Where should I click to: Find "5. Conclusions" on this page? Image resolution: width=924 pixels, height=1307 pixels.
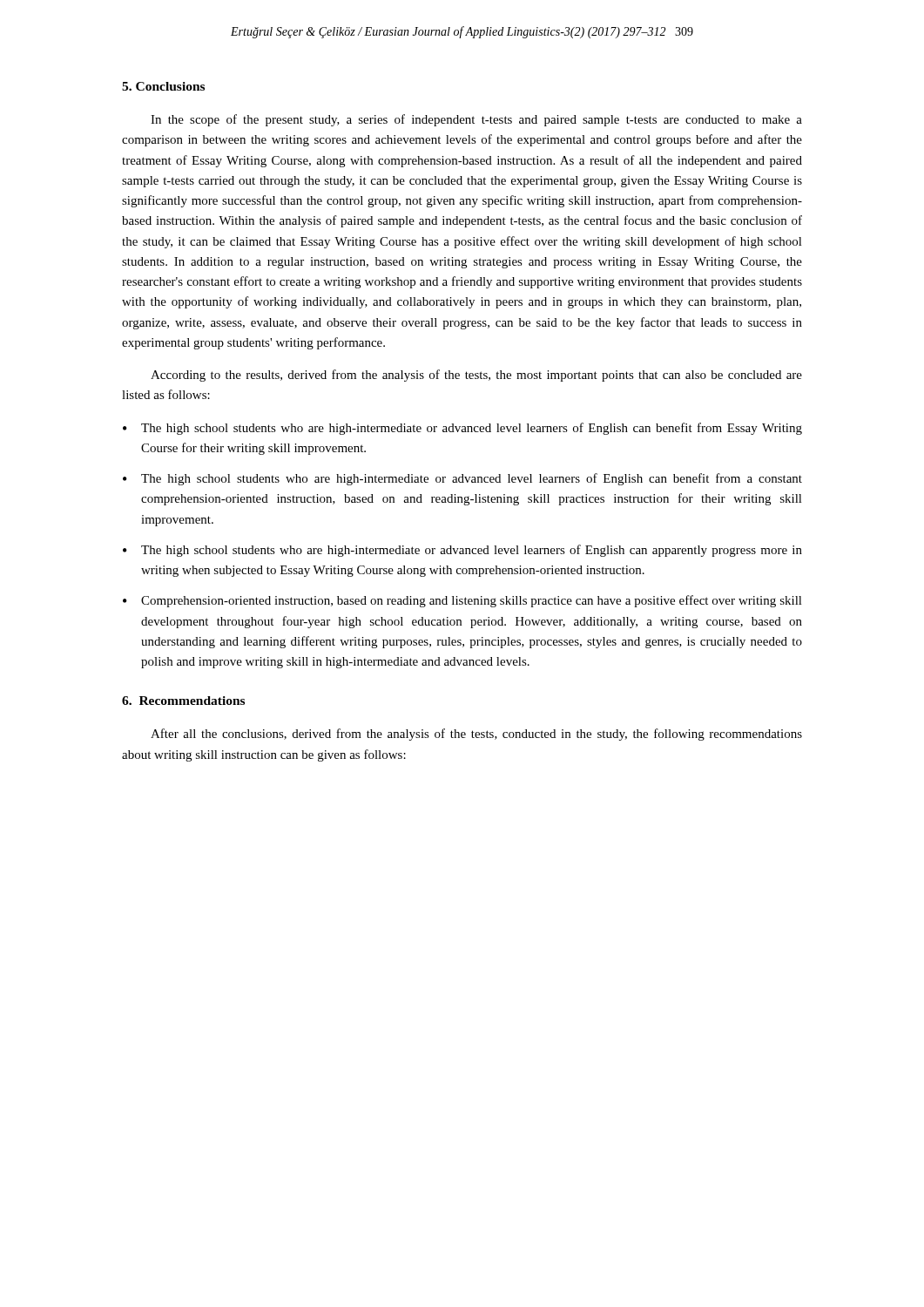(x=164, y=86)
